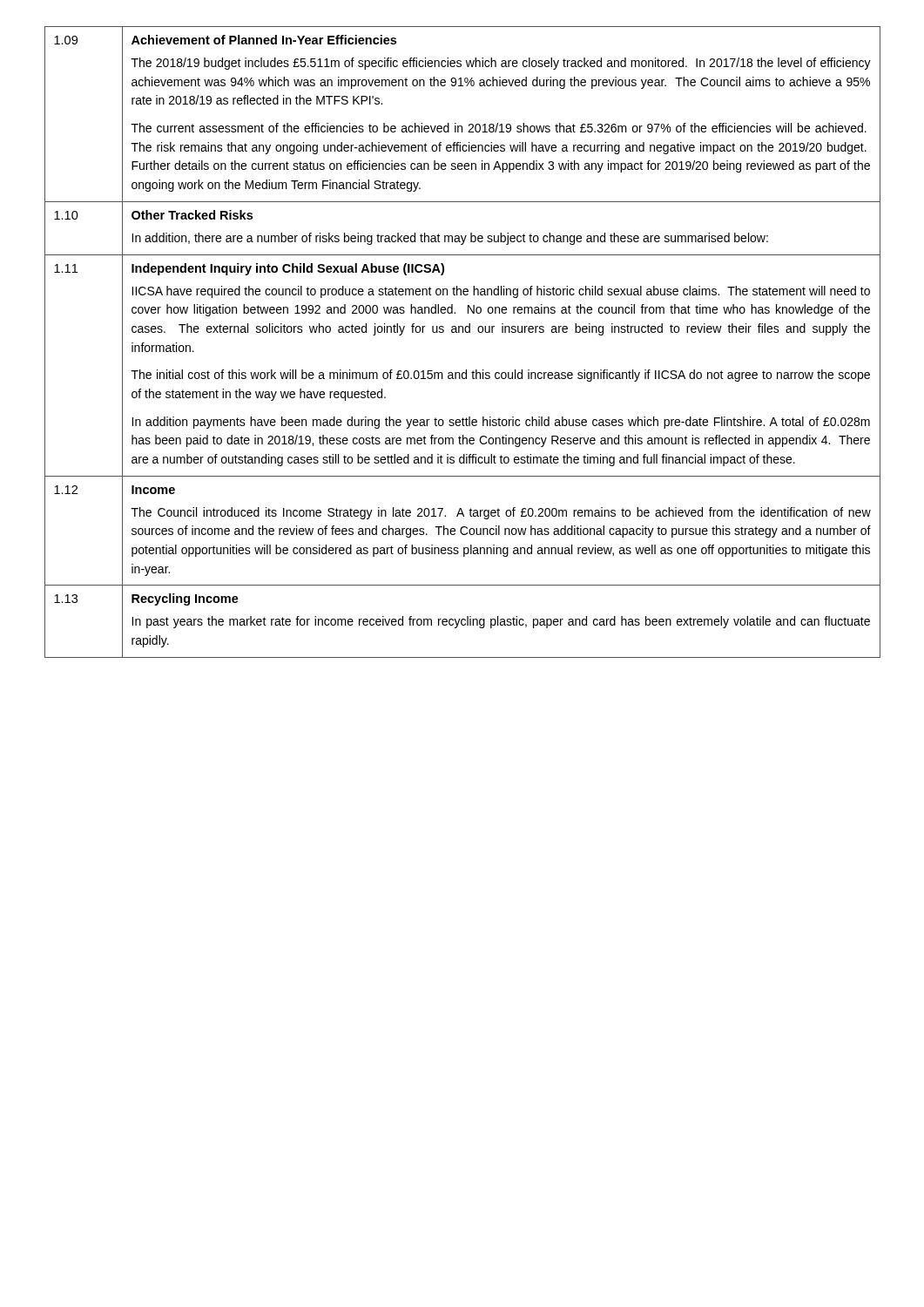The image size is (924, 1307).
Task: Point to the text starting "The initial cost of"
Action: [501, 384]
